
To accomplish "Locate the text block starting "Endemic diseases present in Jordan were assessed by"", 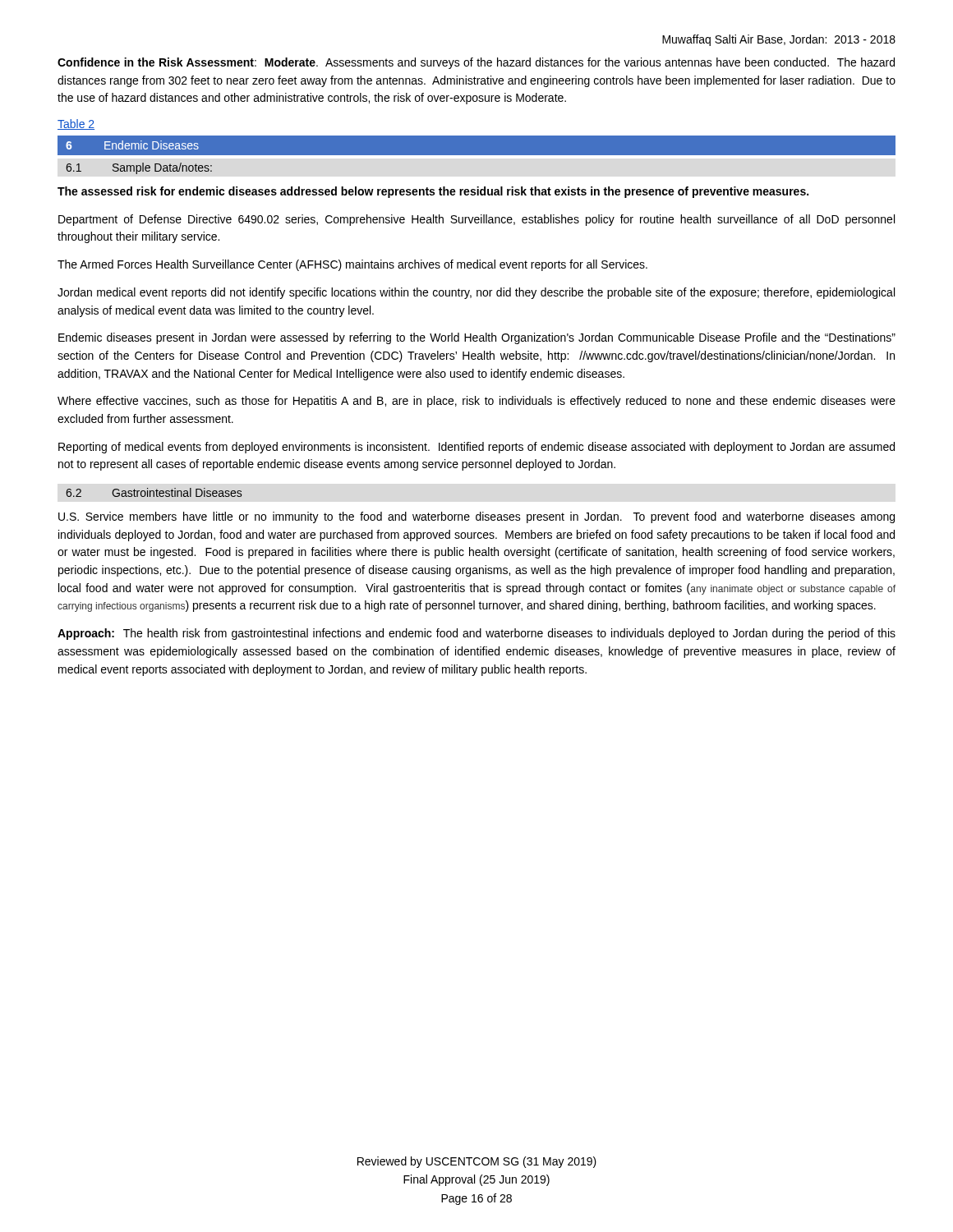I will pos(476,356).
